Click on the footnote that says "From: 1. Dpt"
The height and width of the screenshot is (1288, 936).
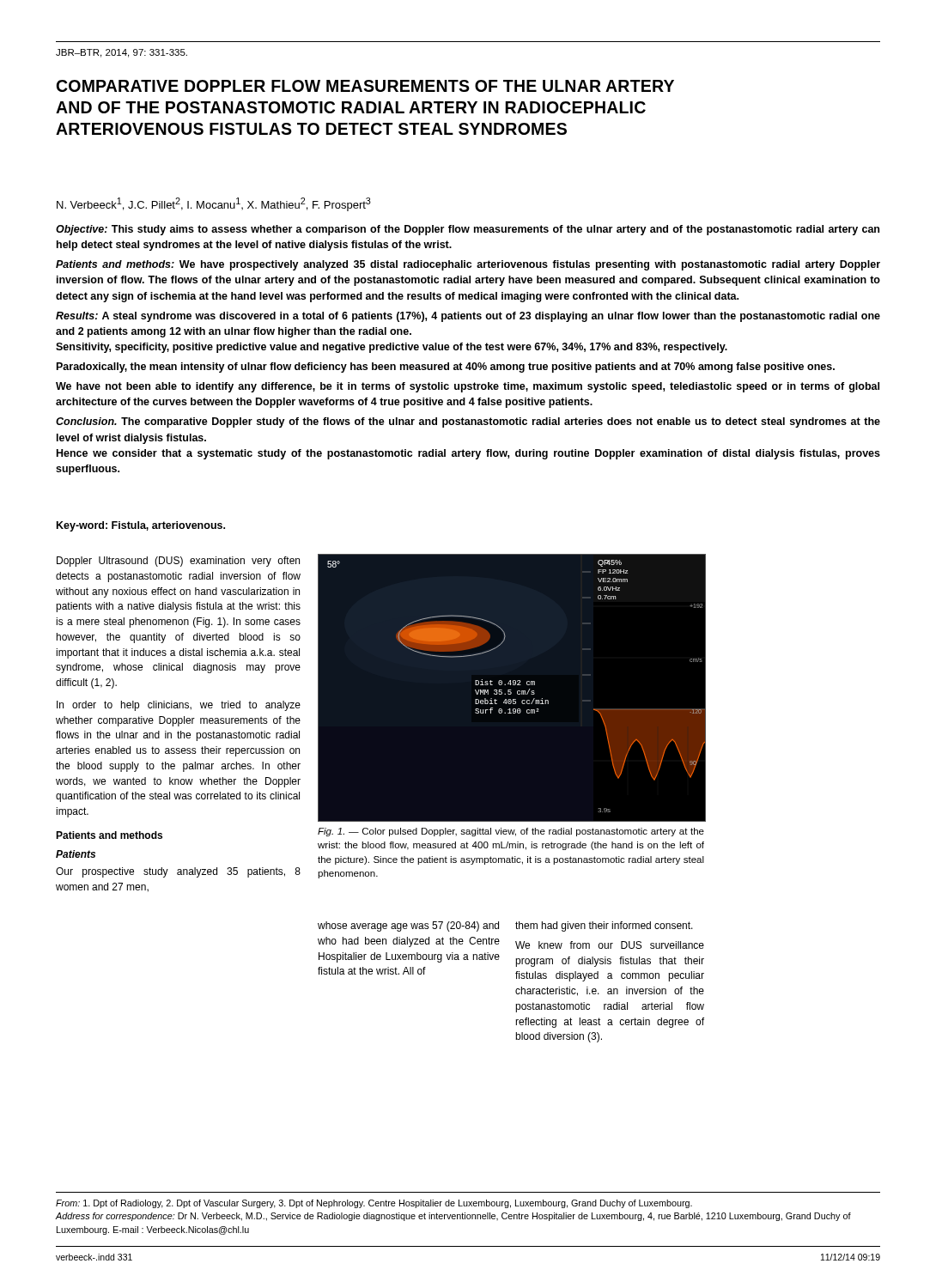pos(453,1216)
